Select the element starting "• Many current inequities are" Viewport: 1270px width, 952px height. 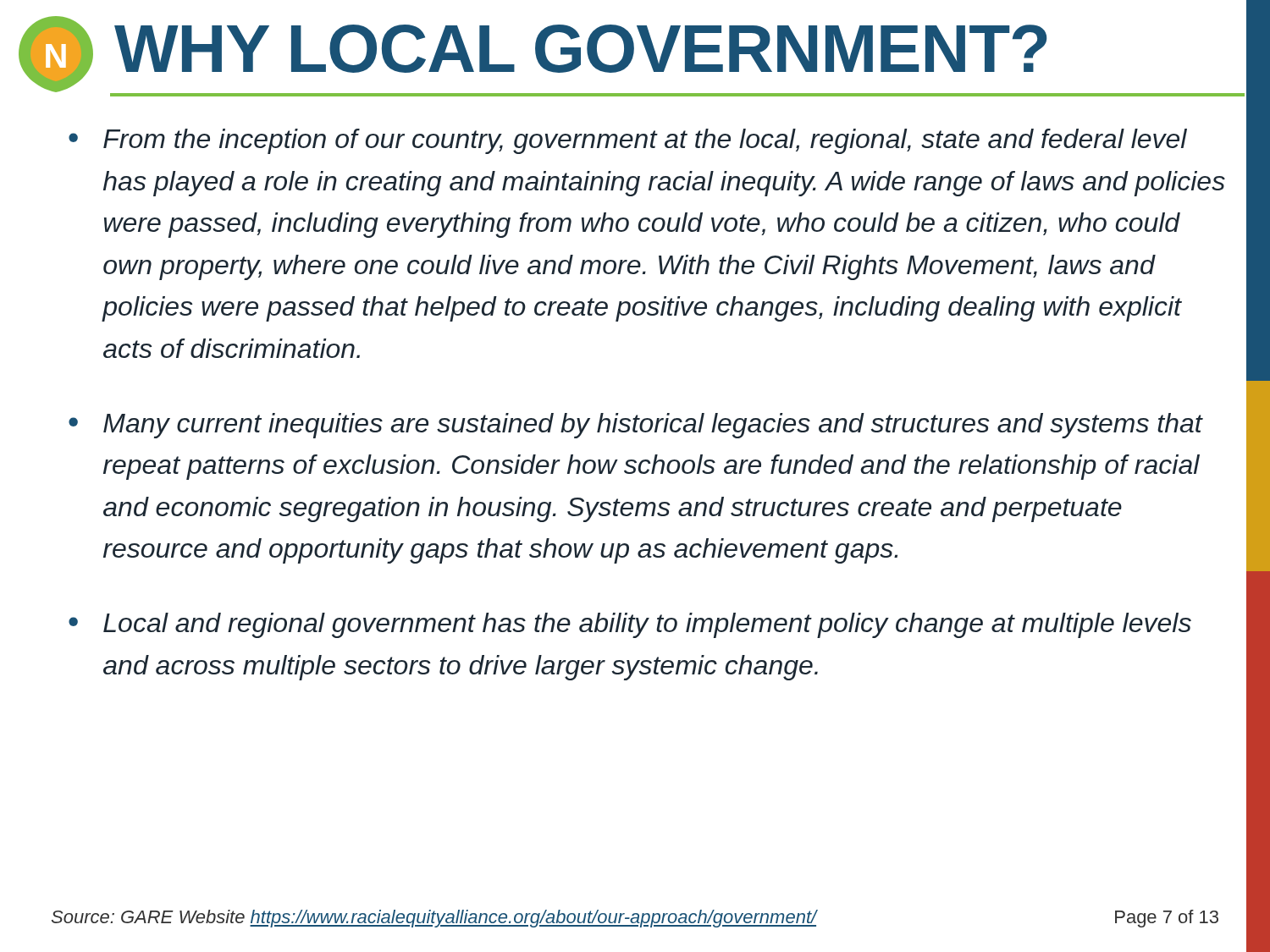point(648,486)
